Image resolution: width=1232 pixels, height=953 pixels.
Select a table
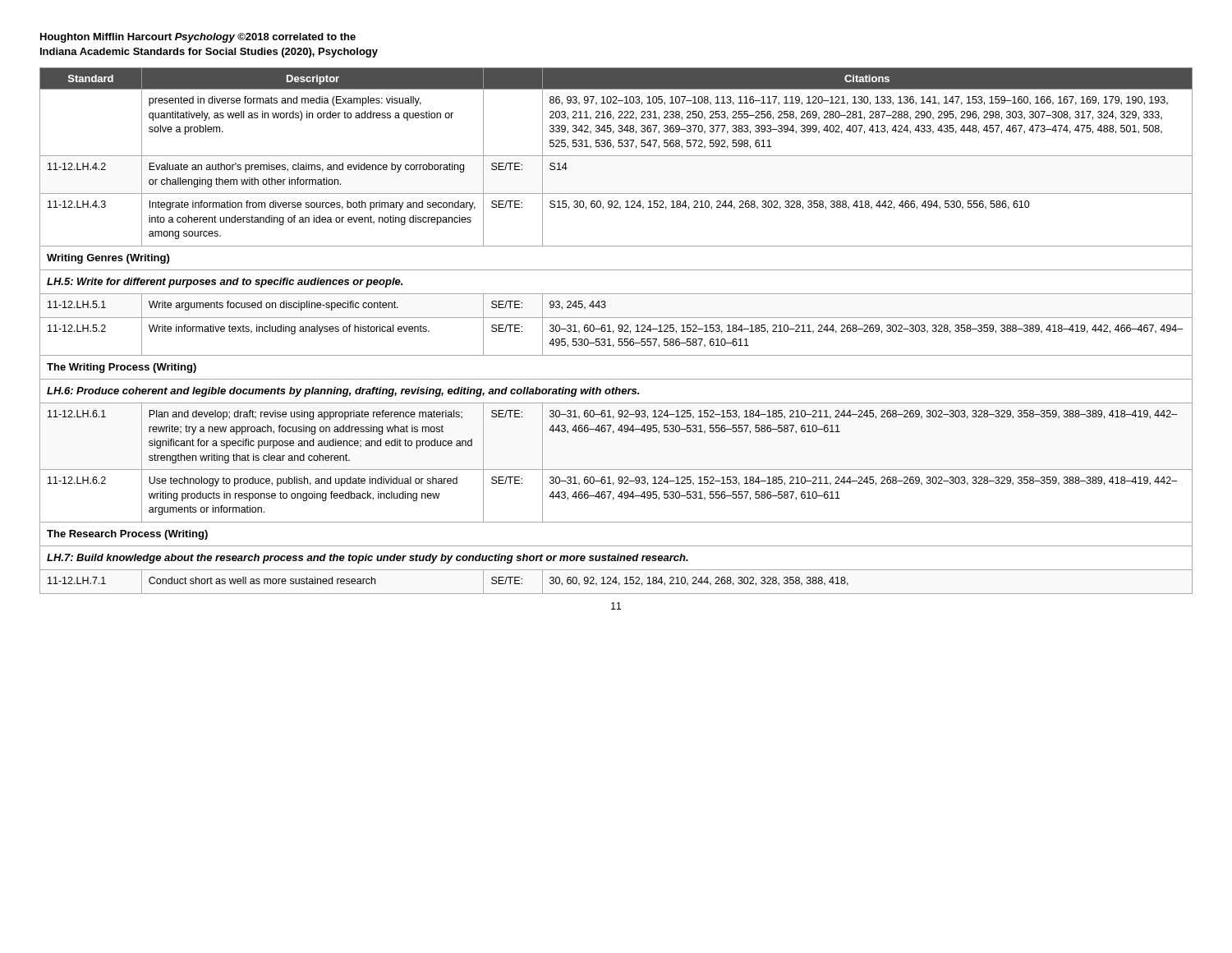tap(616, 331)
